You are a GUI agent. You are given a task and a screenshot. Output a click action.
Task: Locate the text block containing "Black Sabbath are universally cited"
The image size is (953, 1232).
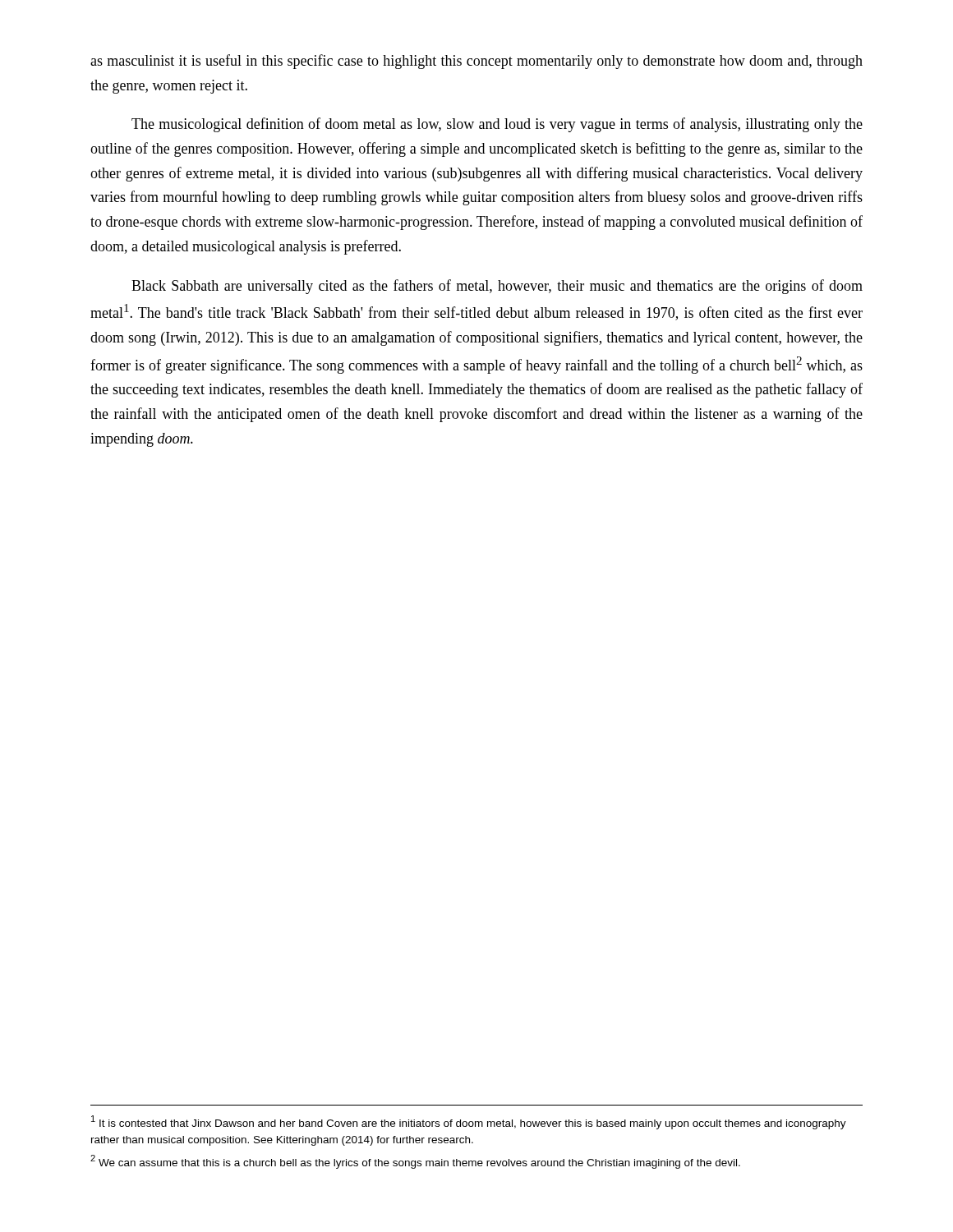[x=476, y=362]
